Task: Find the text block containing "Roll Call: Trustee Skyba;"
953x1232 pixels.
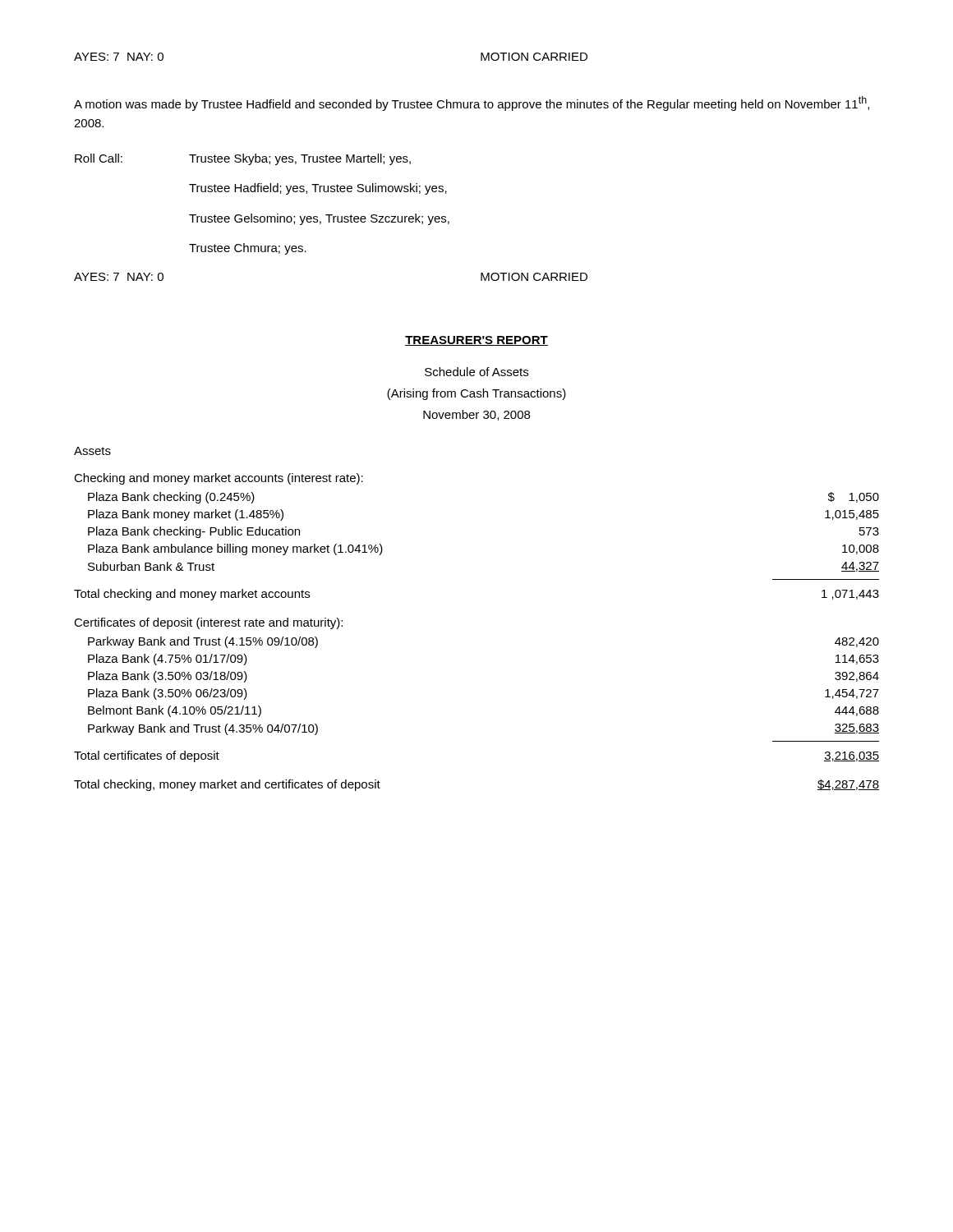Action: click(x=243, y=158)
